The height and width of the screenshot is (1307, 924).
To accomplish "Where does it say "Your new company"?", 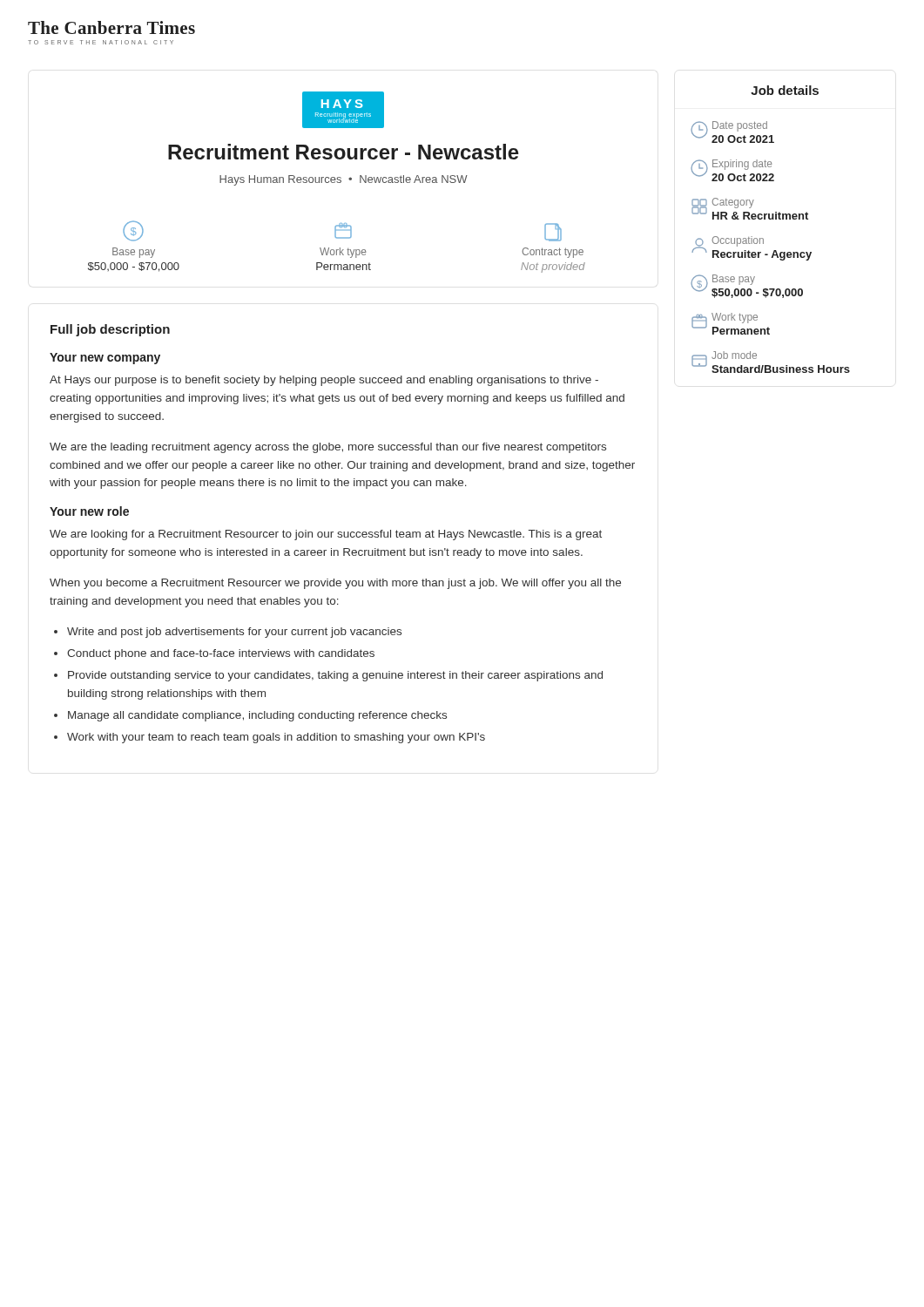I will [105, 357].
